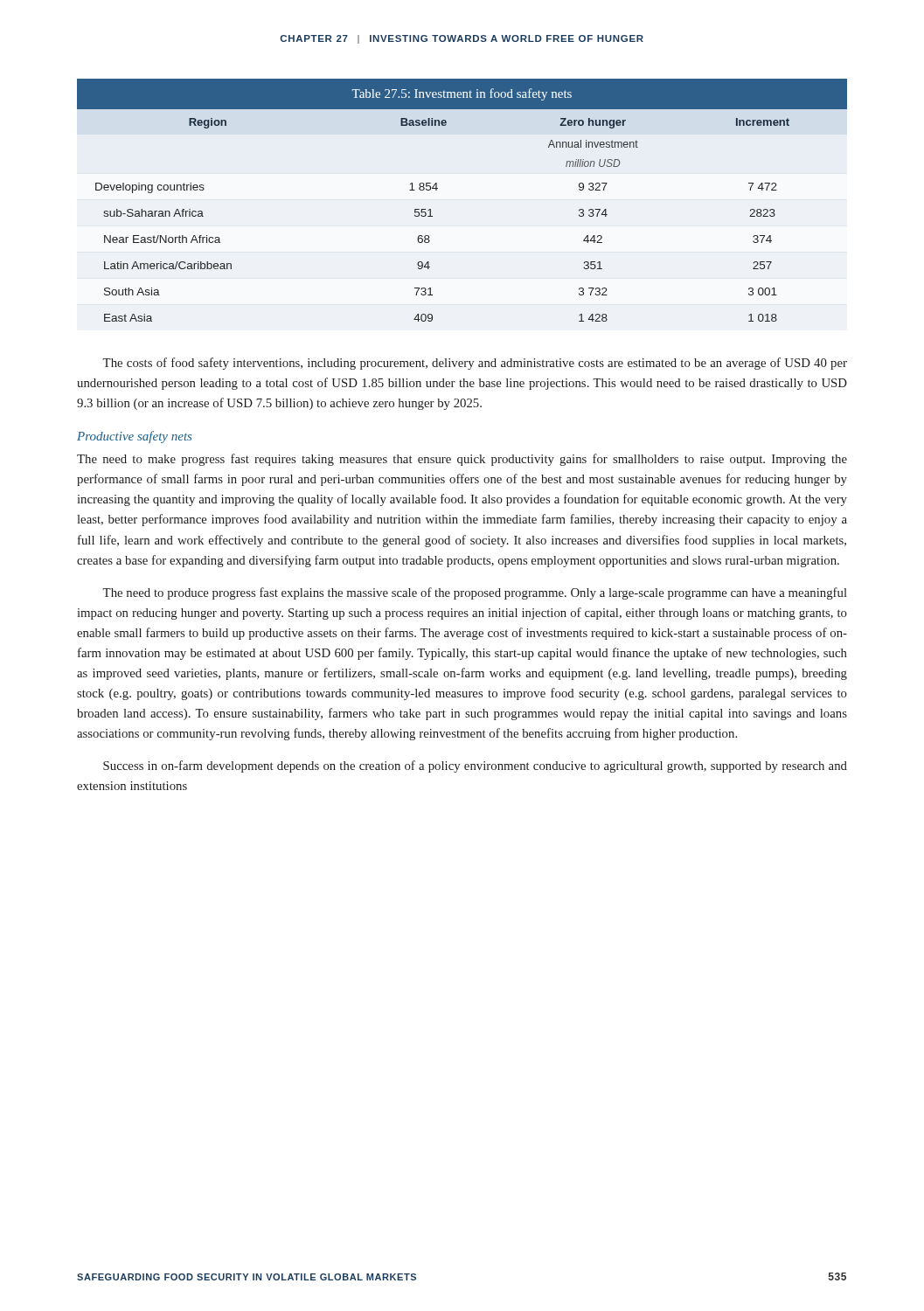Screen dimensions: 1311x924
Task: Where is the passage that starts "Success in on-farm"?
Action: 462,776
